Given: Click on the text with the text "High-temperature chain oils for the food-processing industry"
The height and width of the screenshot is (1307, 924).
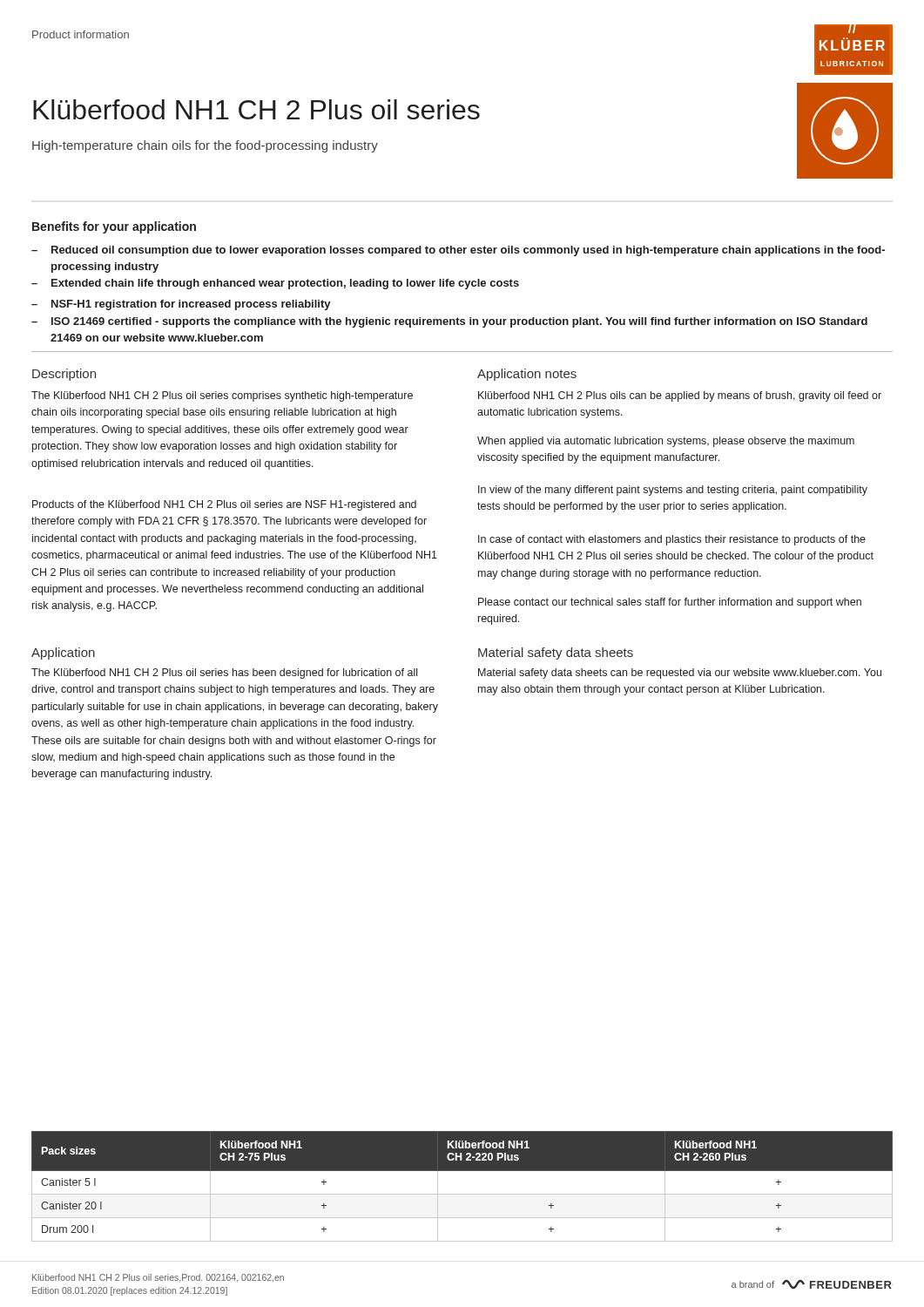Looking at the screenshot, I should [x=378, y=145].
